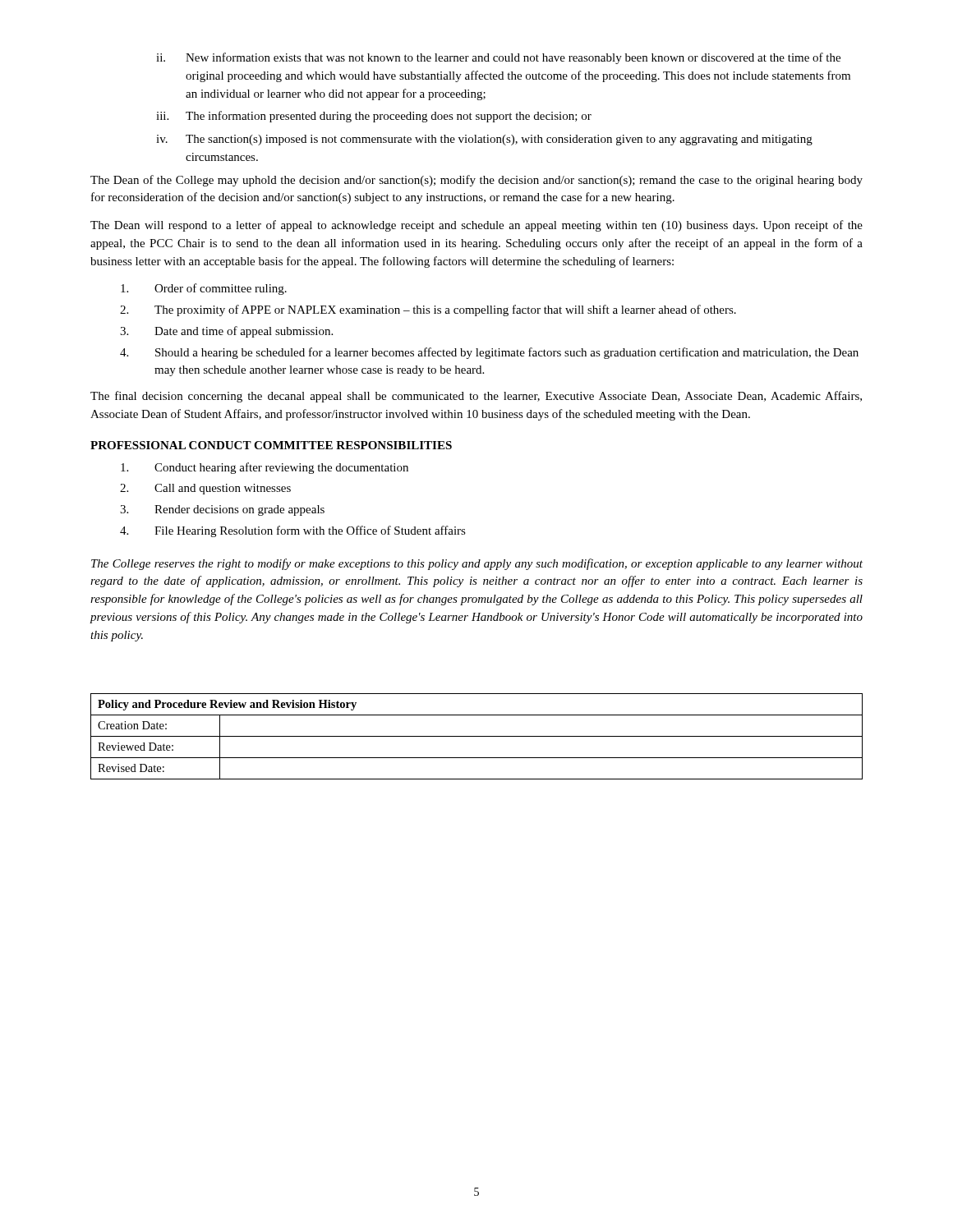Select the region starting "ii. New information exists that was"
Viewport: 953px width, 1232px height.
pyautogui.click(x=509, y=76)
